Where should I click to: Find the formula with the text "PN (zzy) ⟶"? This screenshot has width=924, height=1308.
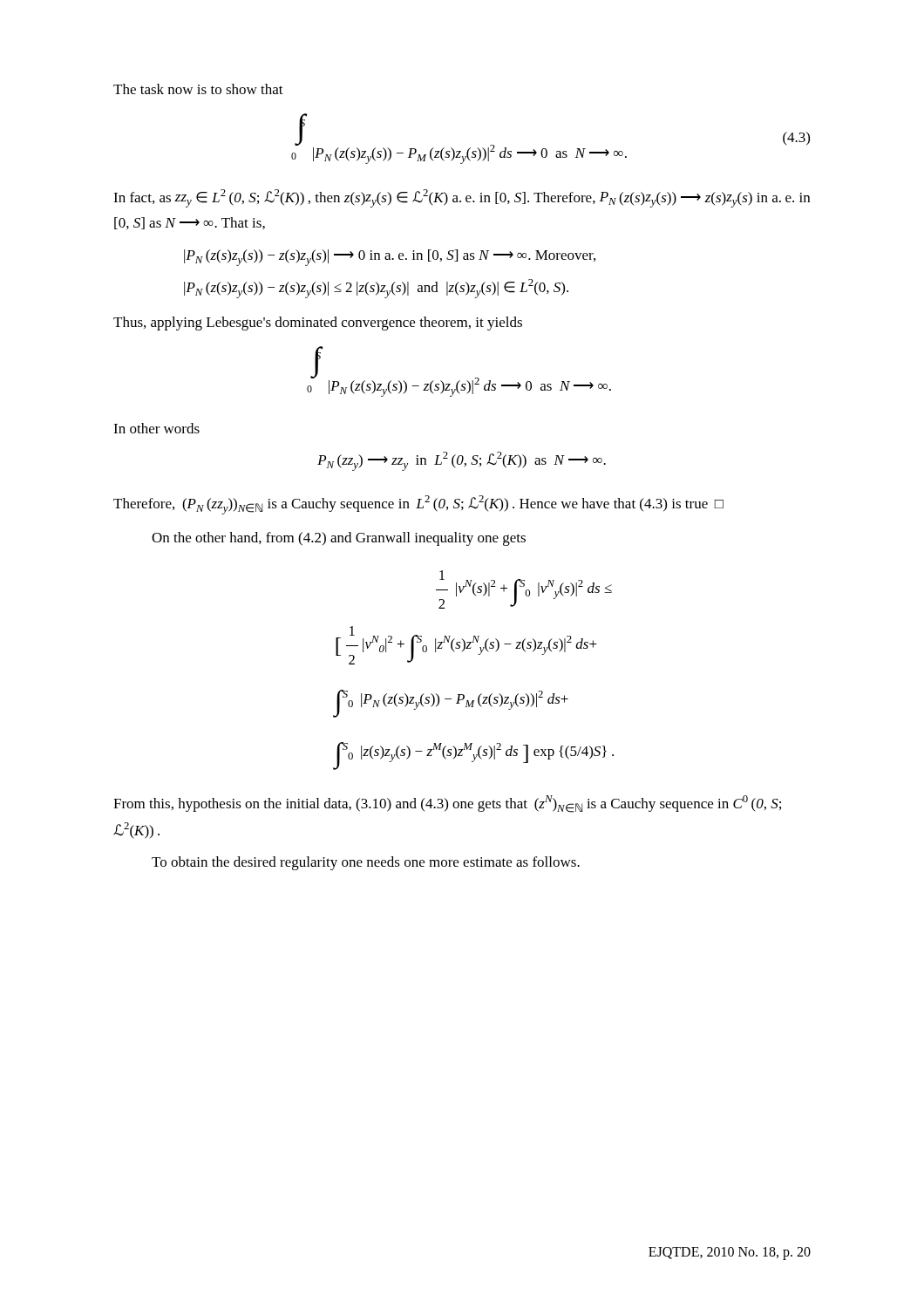coord(462,460)
